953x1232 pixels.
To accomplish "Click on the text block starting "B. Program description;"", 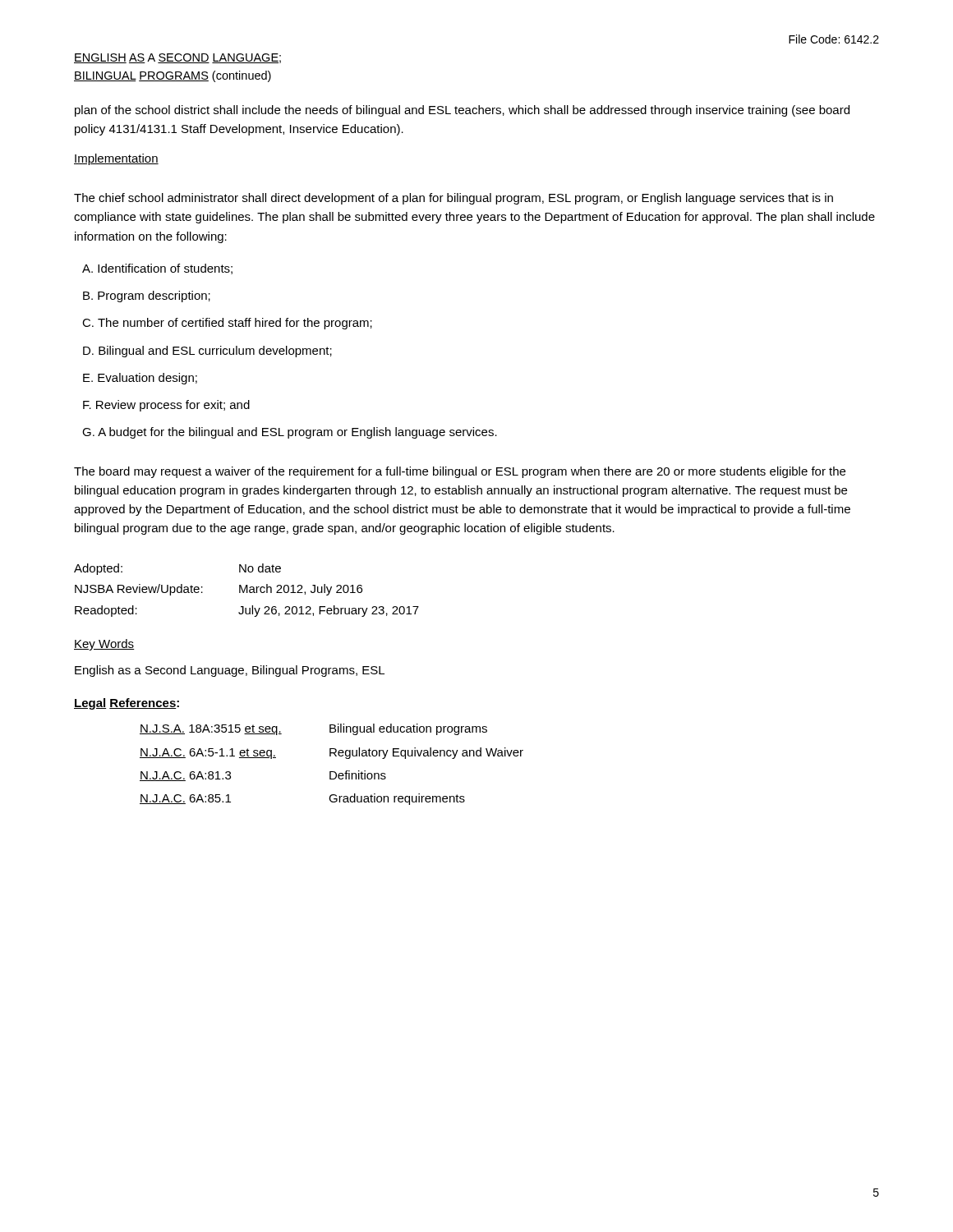I will point(147,295).
